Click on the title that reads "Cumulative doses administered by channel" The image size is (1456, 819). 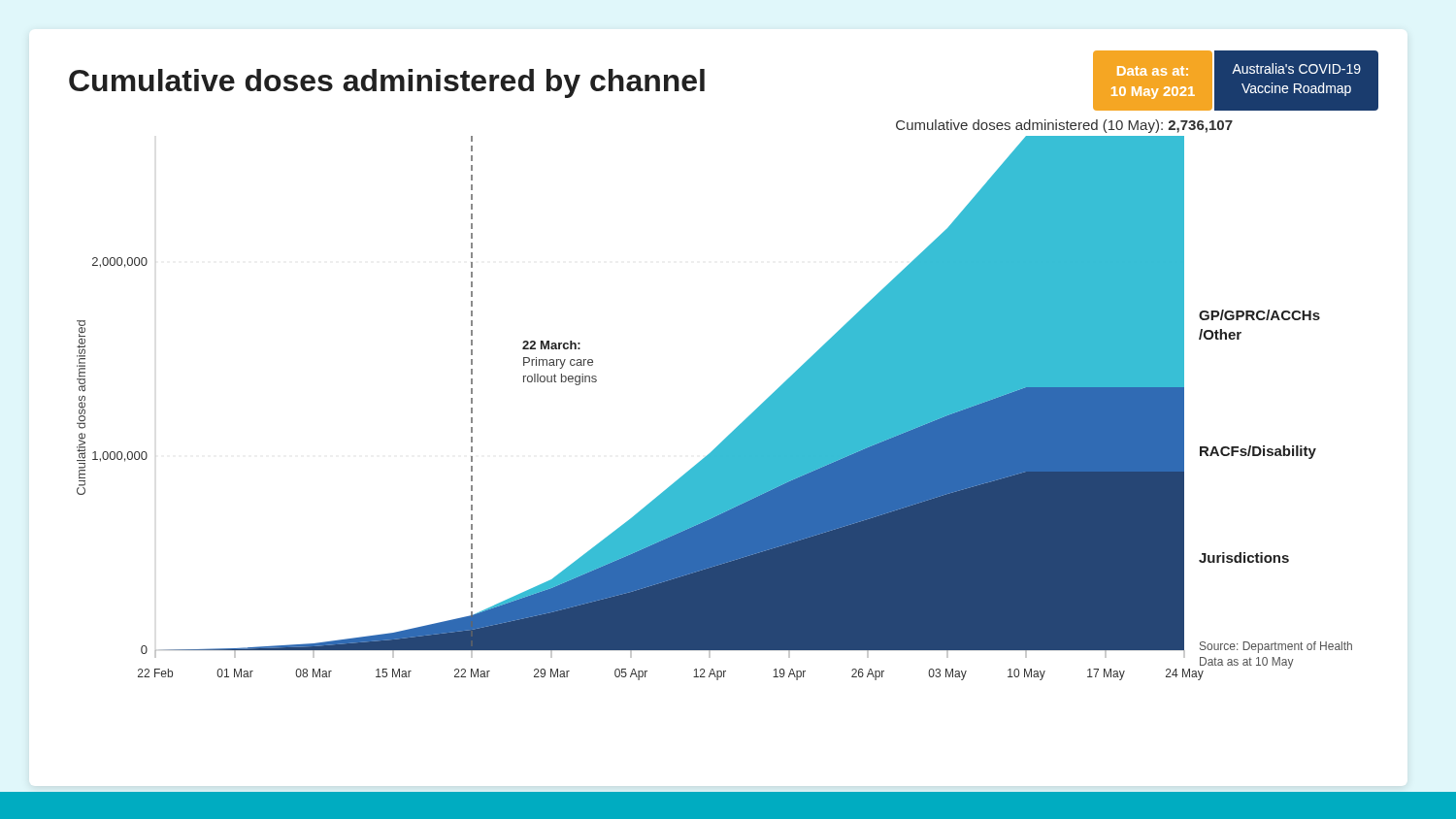(387, 80)
